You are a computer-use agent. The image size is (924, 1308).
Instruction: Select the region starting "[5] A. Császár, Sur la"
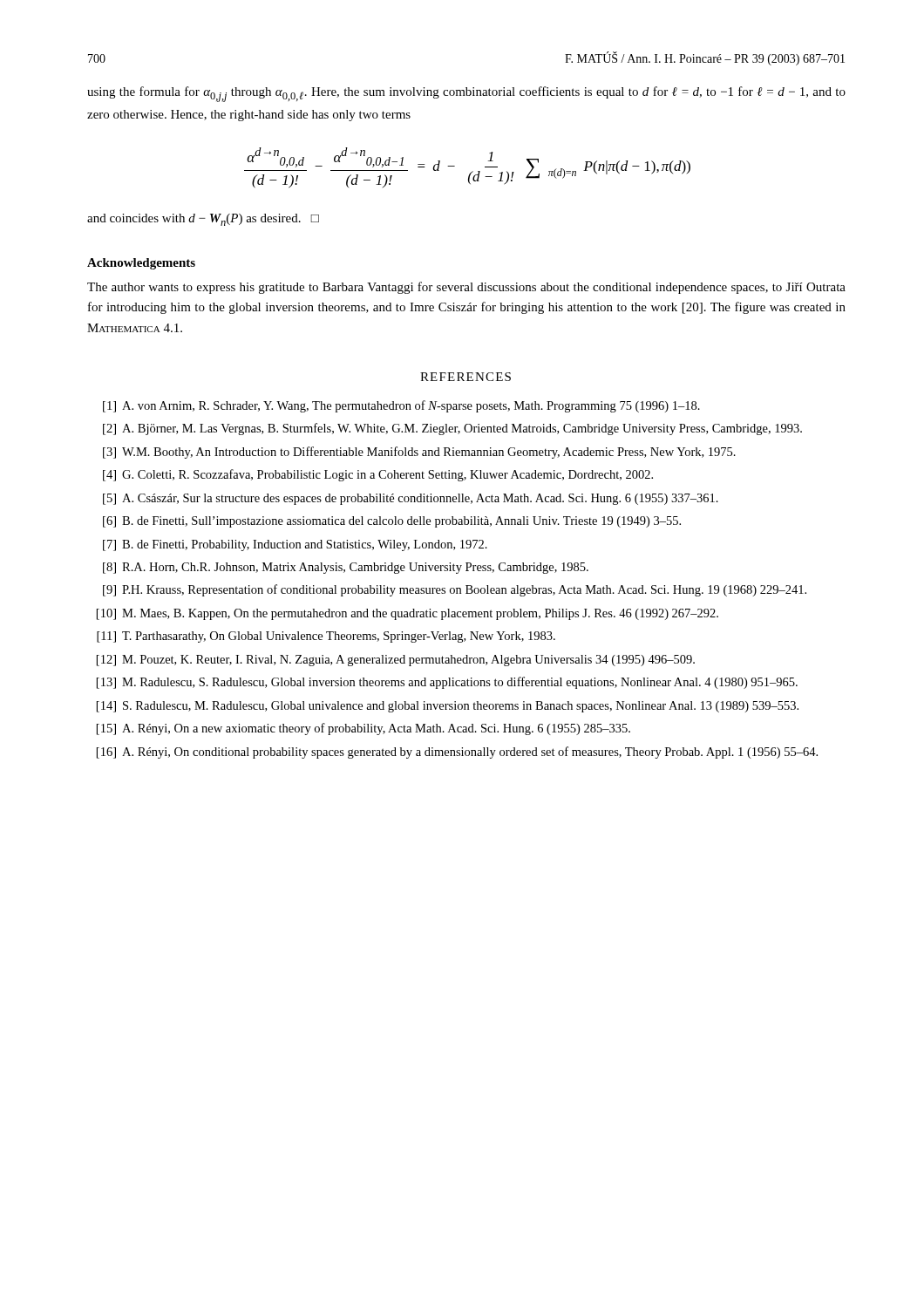coord(466,498)
